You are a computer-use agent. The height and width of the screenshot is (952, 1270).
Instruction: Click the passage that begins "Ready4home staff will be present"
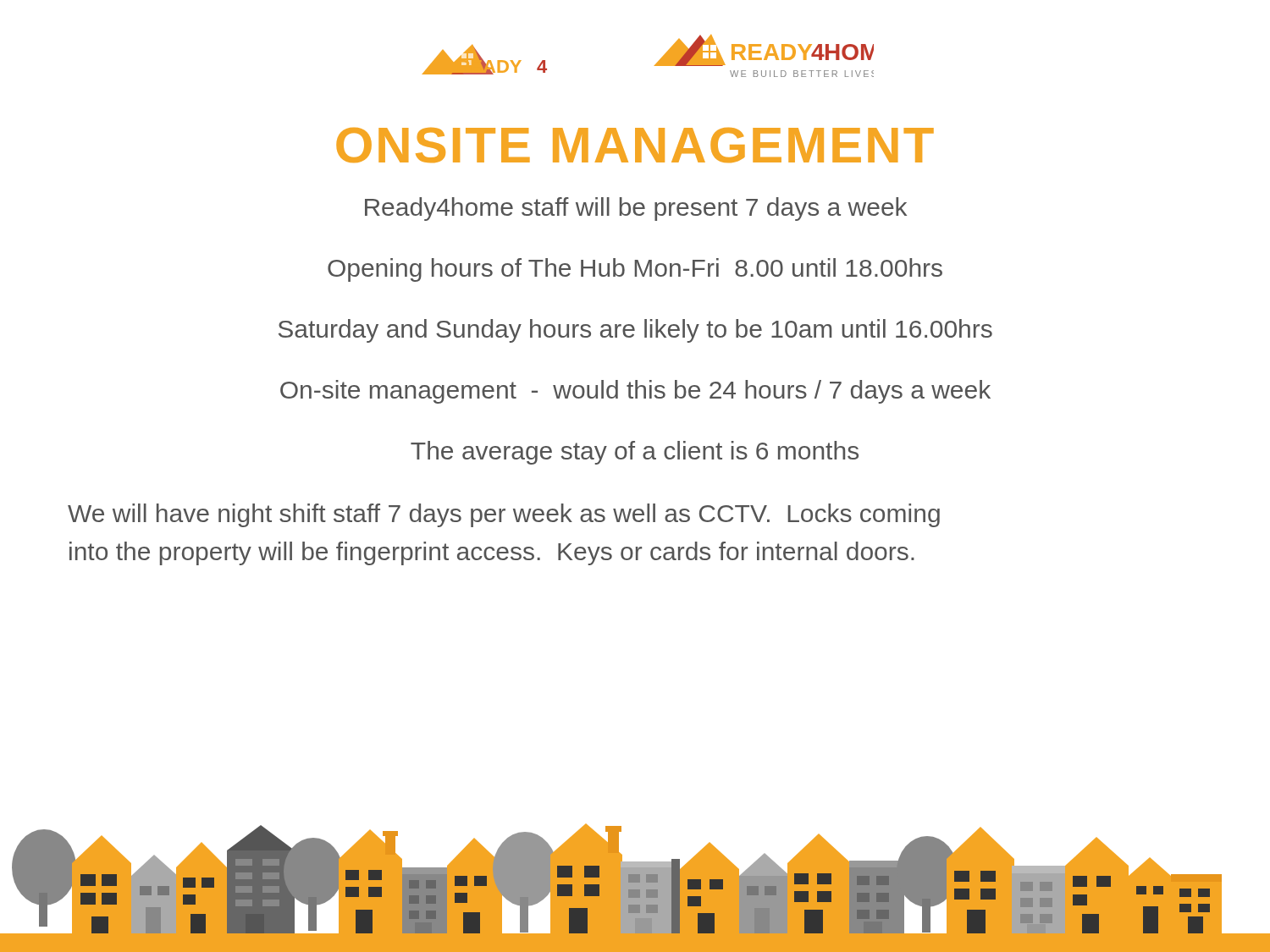635,207
